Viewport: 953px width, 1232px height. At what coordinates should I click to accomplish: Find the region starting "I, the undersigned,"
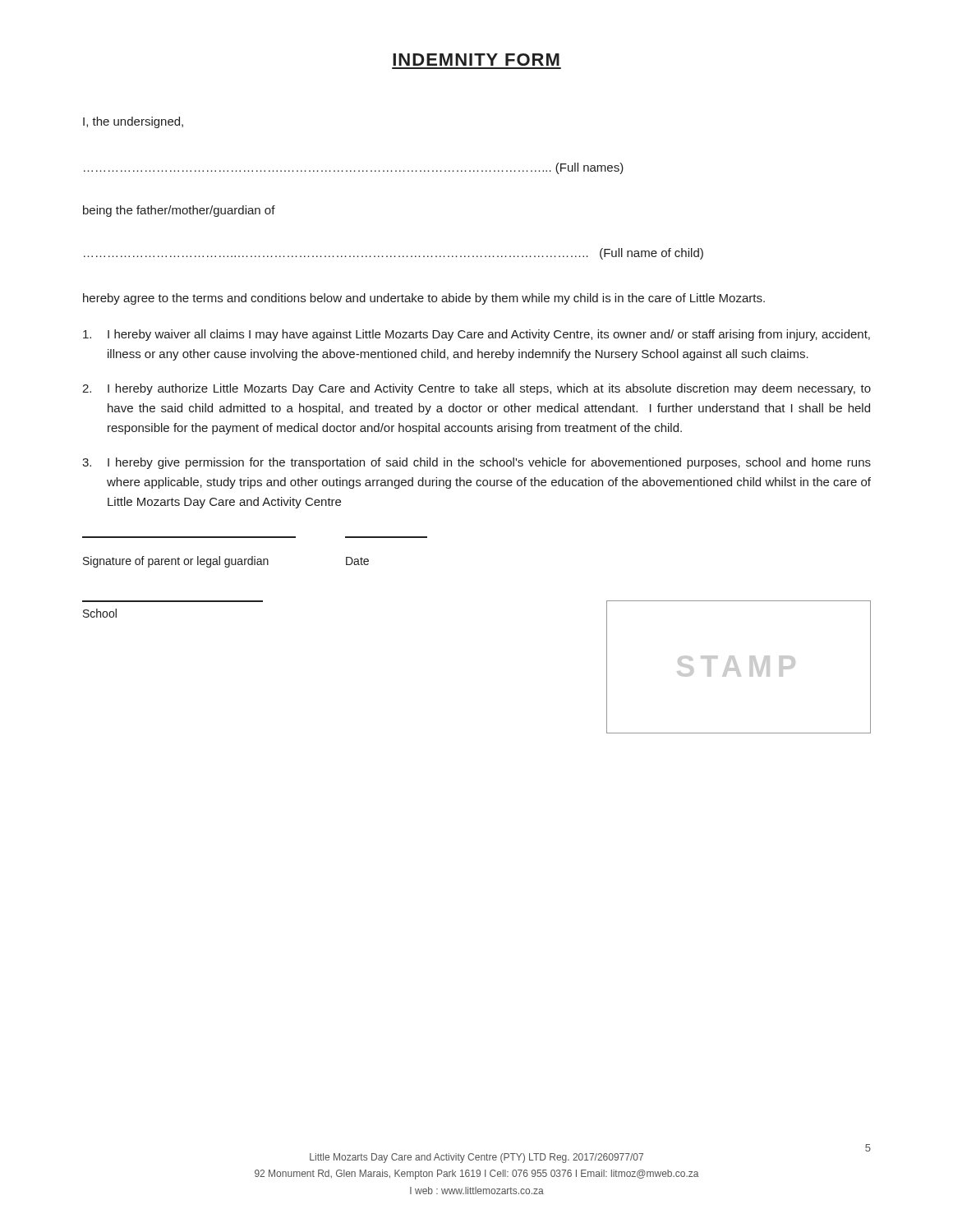click(x=133, y=121)
